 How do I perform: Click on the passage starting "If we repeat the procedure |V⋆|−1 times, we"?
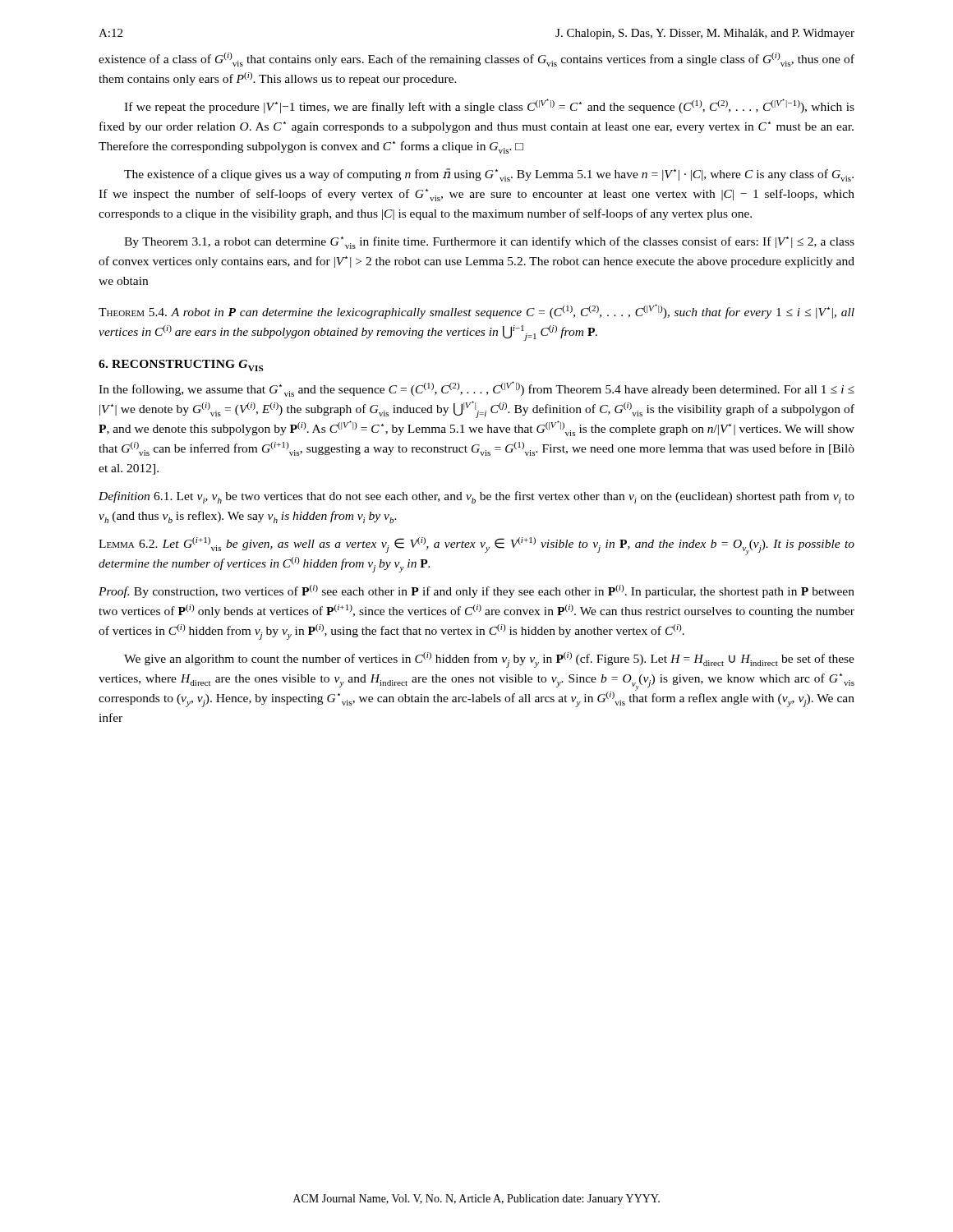476,127
